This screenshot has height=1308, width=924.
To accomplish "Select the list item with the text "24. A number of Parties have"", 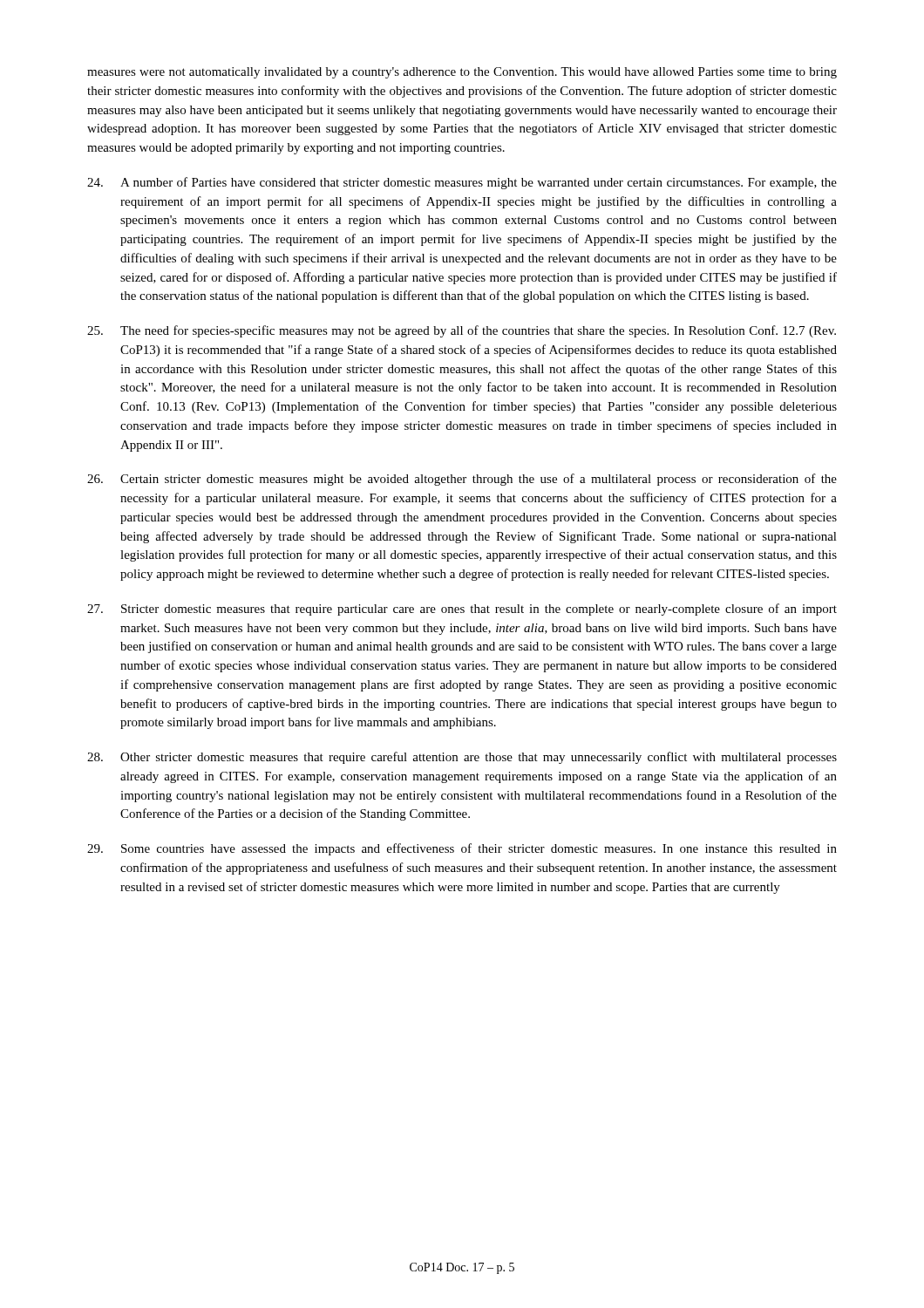I will click(x=462, y=240).
